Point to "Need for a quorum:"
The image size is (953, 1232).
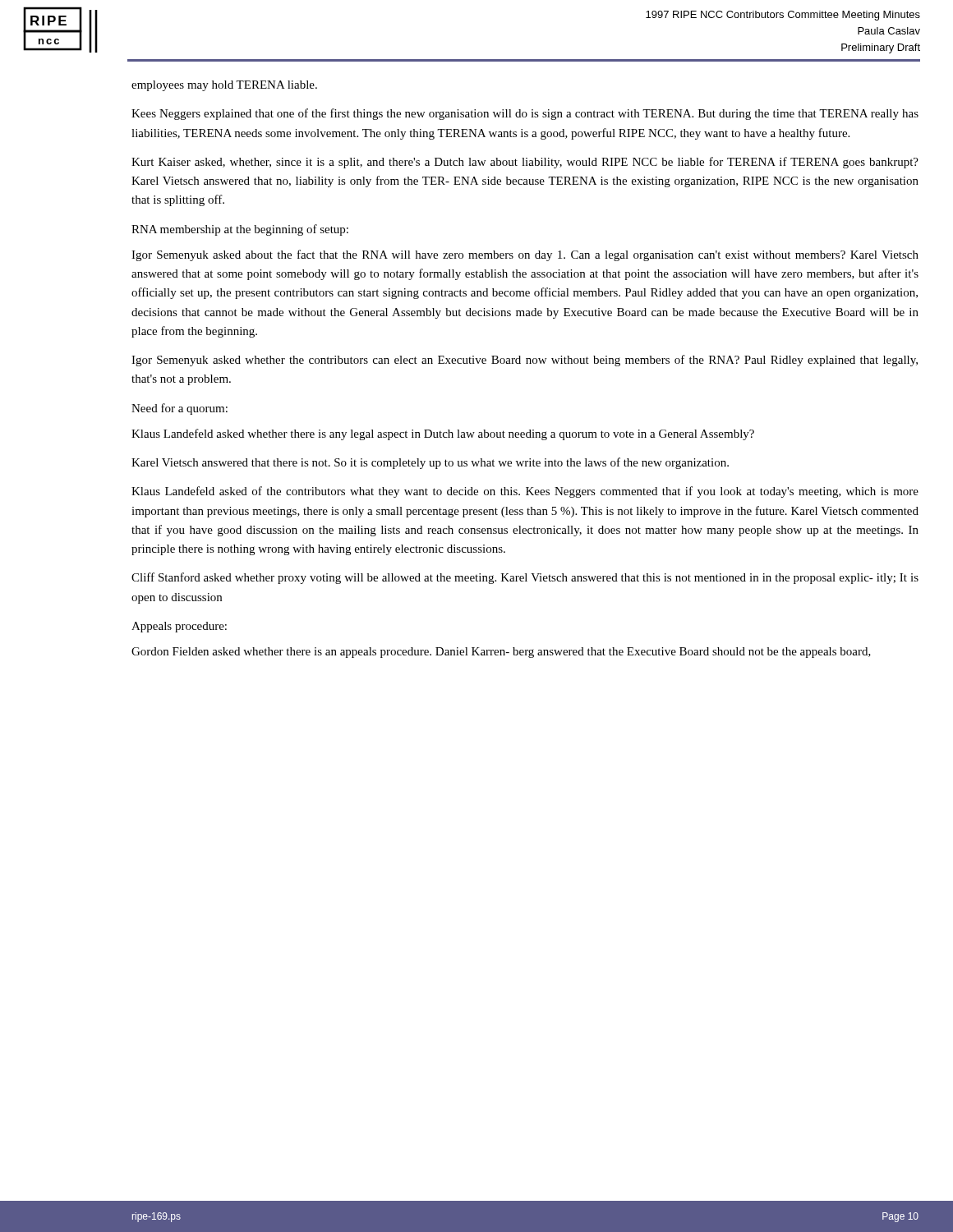[x=180, y=408]
